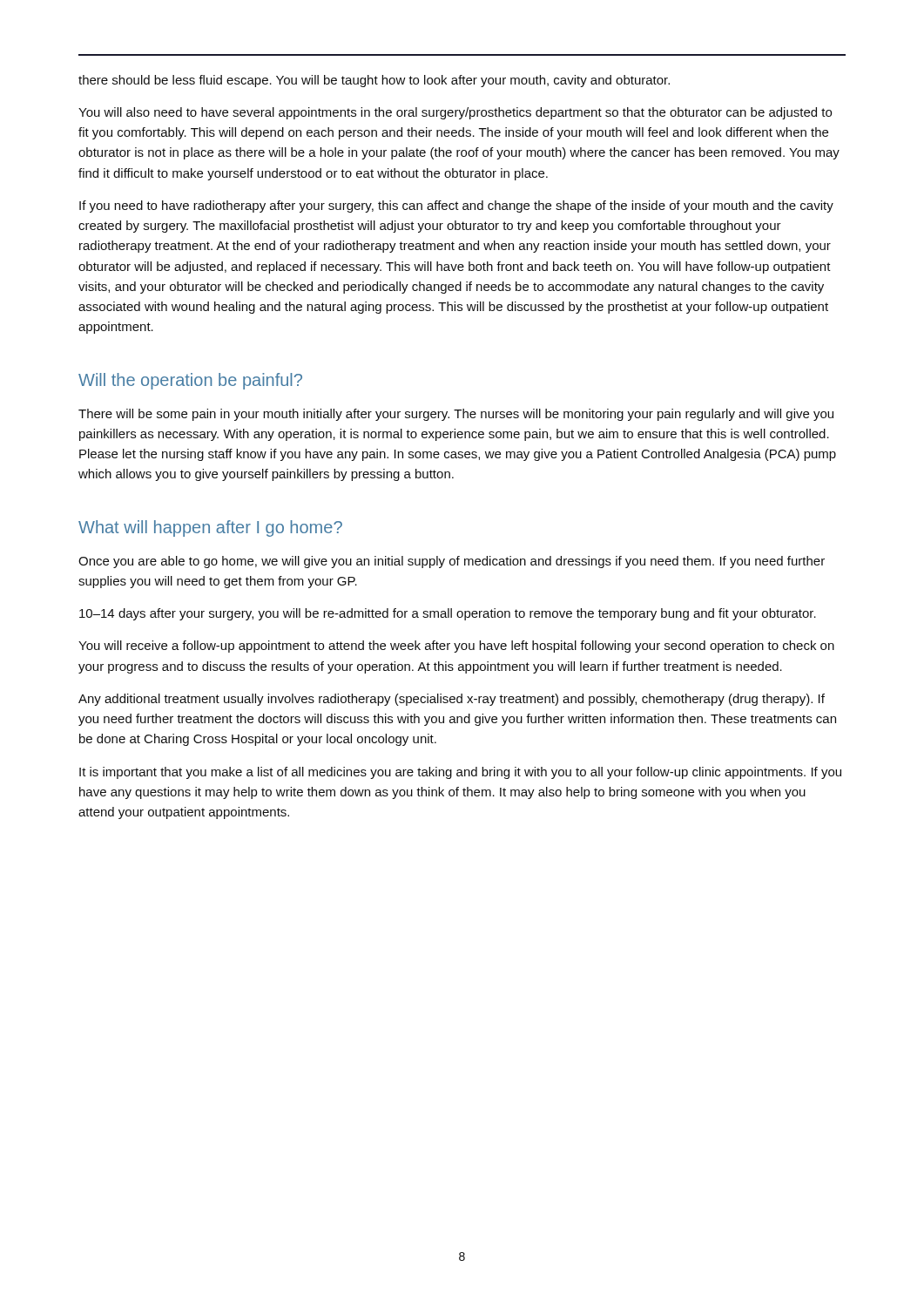Select the block starting "You will also need to have"
Screen dimensions: 1307x924
coord(459,142)
